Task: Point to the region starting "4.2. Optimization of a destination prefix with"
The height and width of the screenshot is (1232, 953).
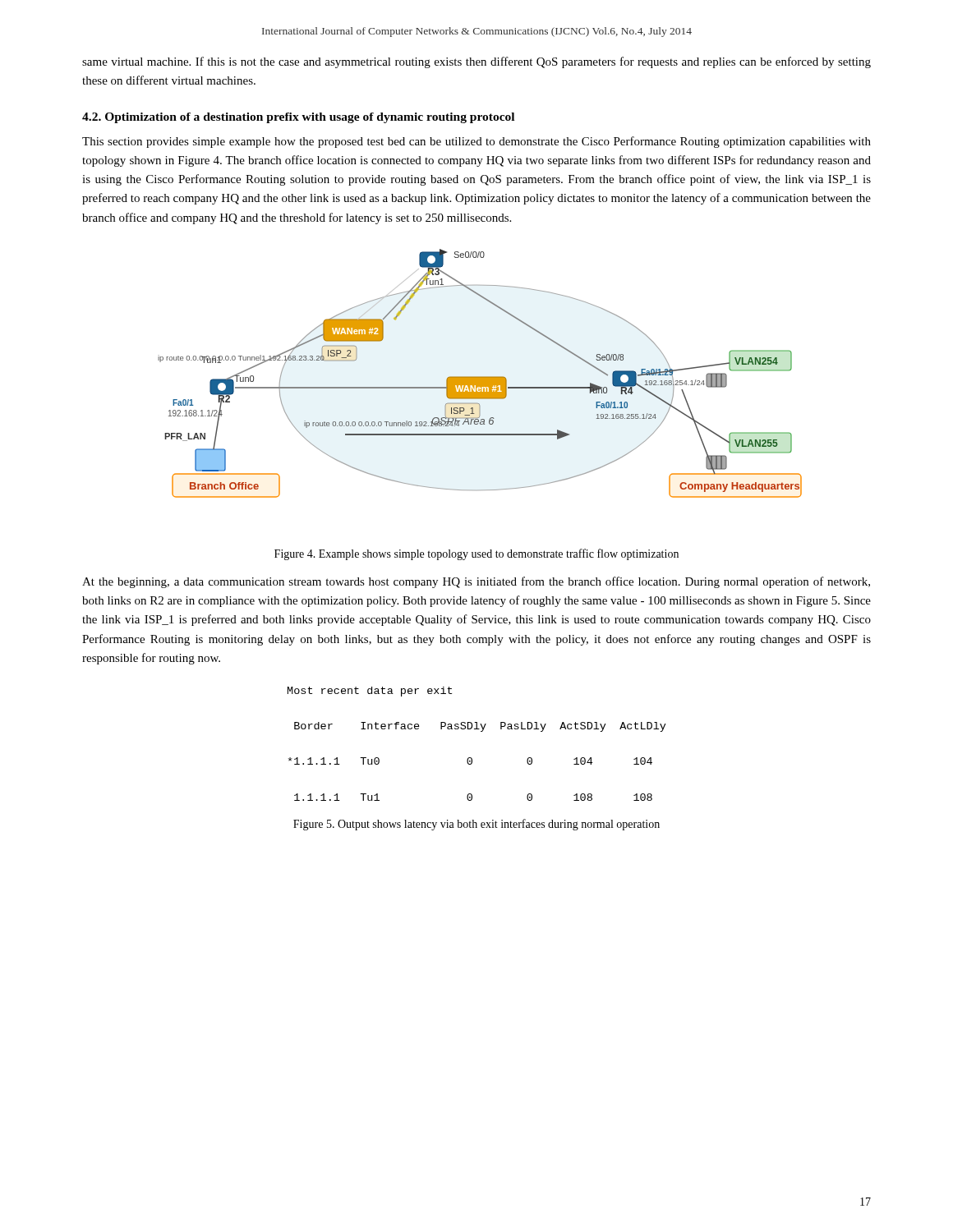Action: [x=298, y=116]
